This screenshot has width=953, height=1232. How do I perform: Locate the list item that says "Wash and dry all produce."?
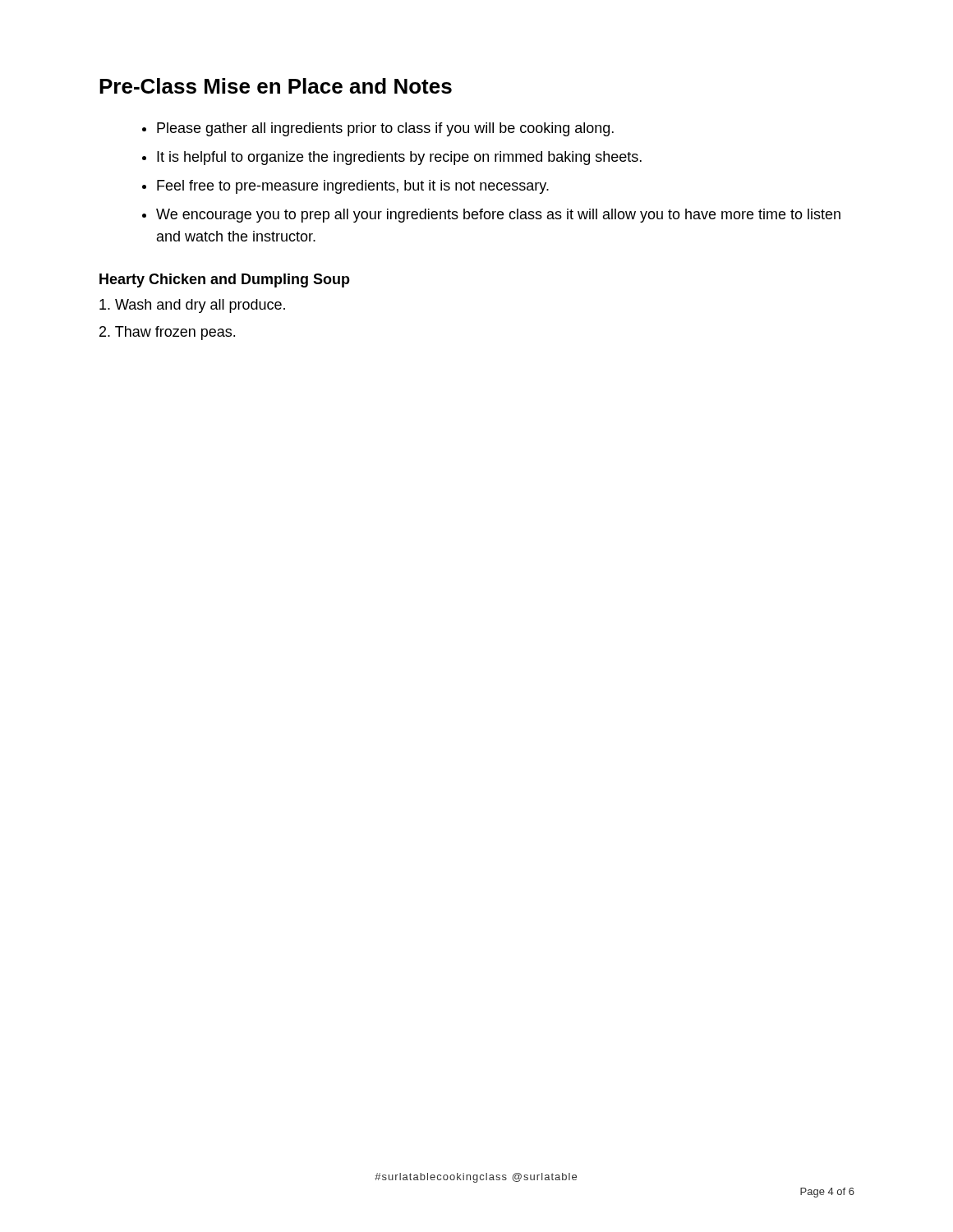192,305
